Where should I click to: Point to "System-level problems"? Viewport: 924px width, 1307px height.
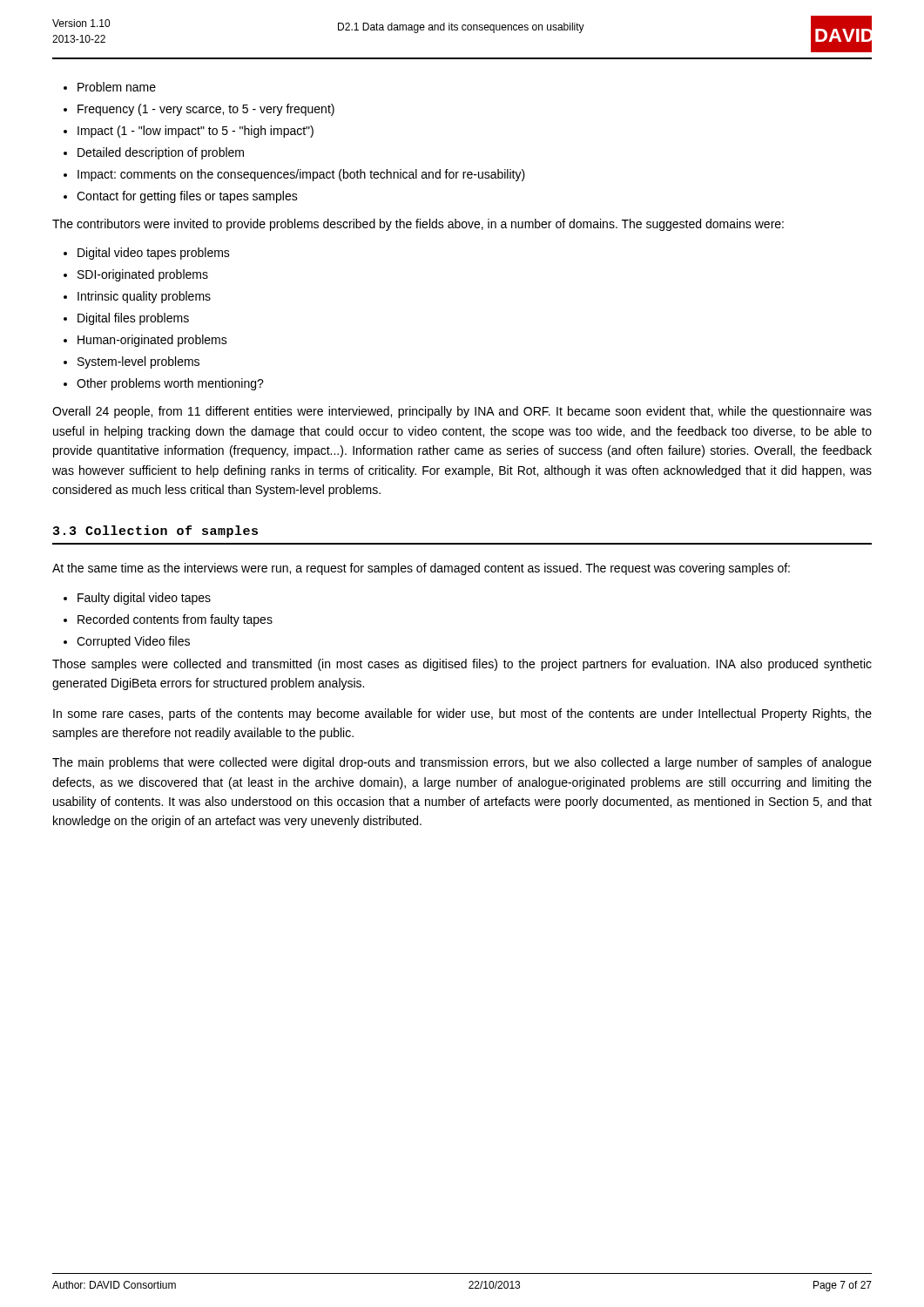pos(138,362)
